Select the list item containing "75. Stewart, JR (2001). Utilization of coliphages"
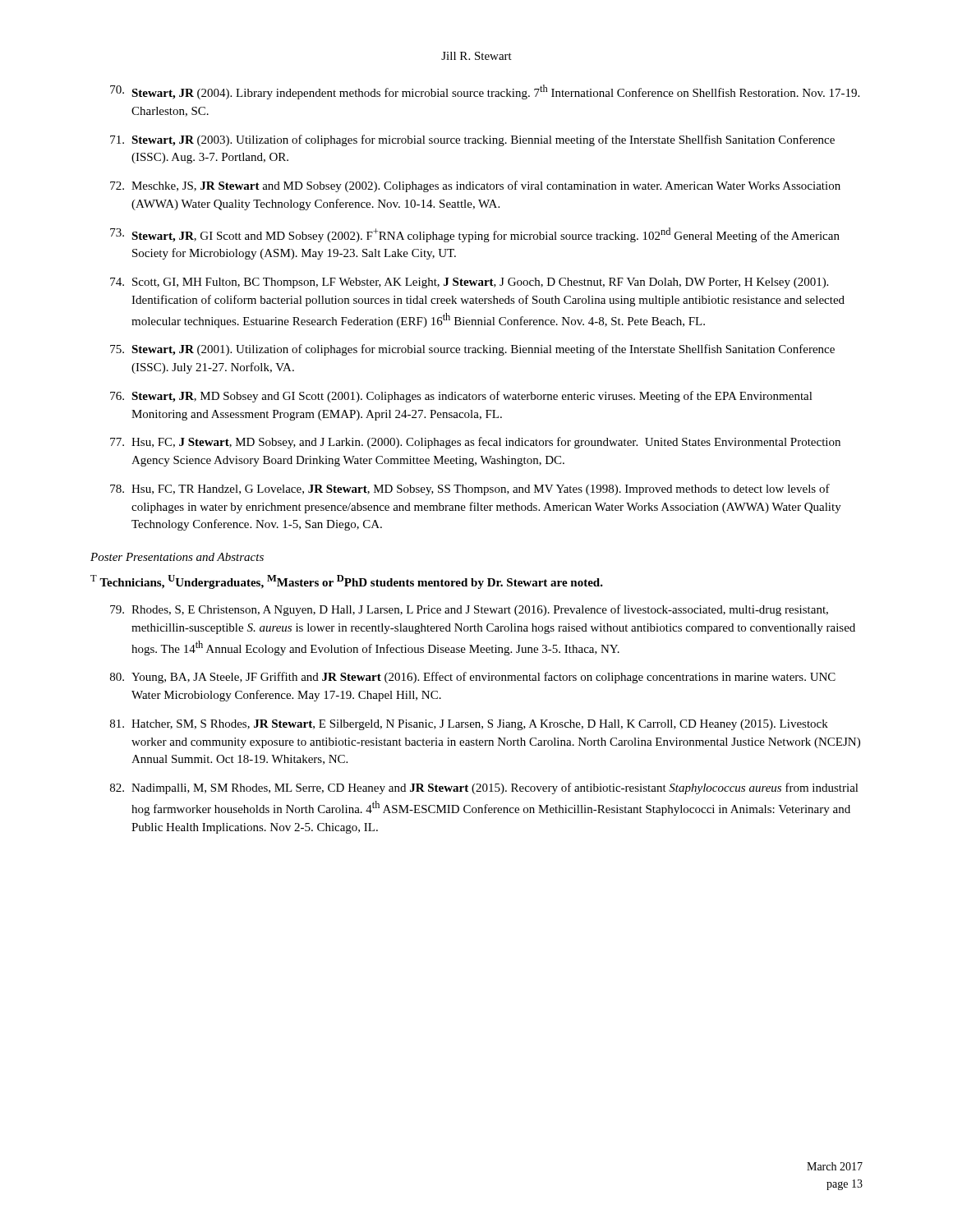Screen dimensions: 1232x953 [x=476, y=359]
